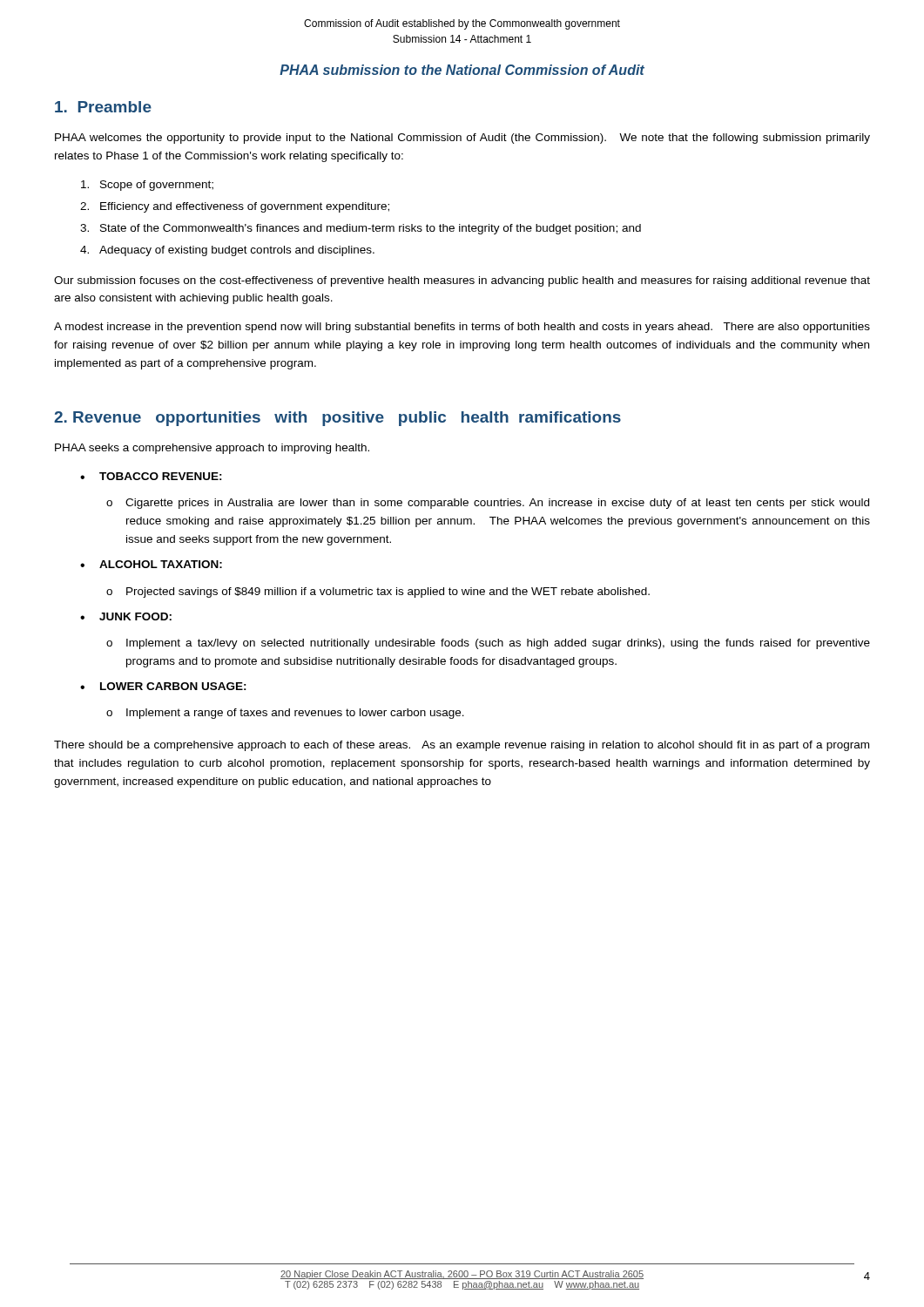The width and height of the screenshot is (924, 1307).
Task: Point to the text block starting "1. Preamble"
Action: coord(103,107)
